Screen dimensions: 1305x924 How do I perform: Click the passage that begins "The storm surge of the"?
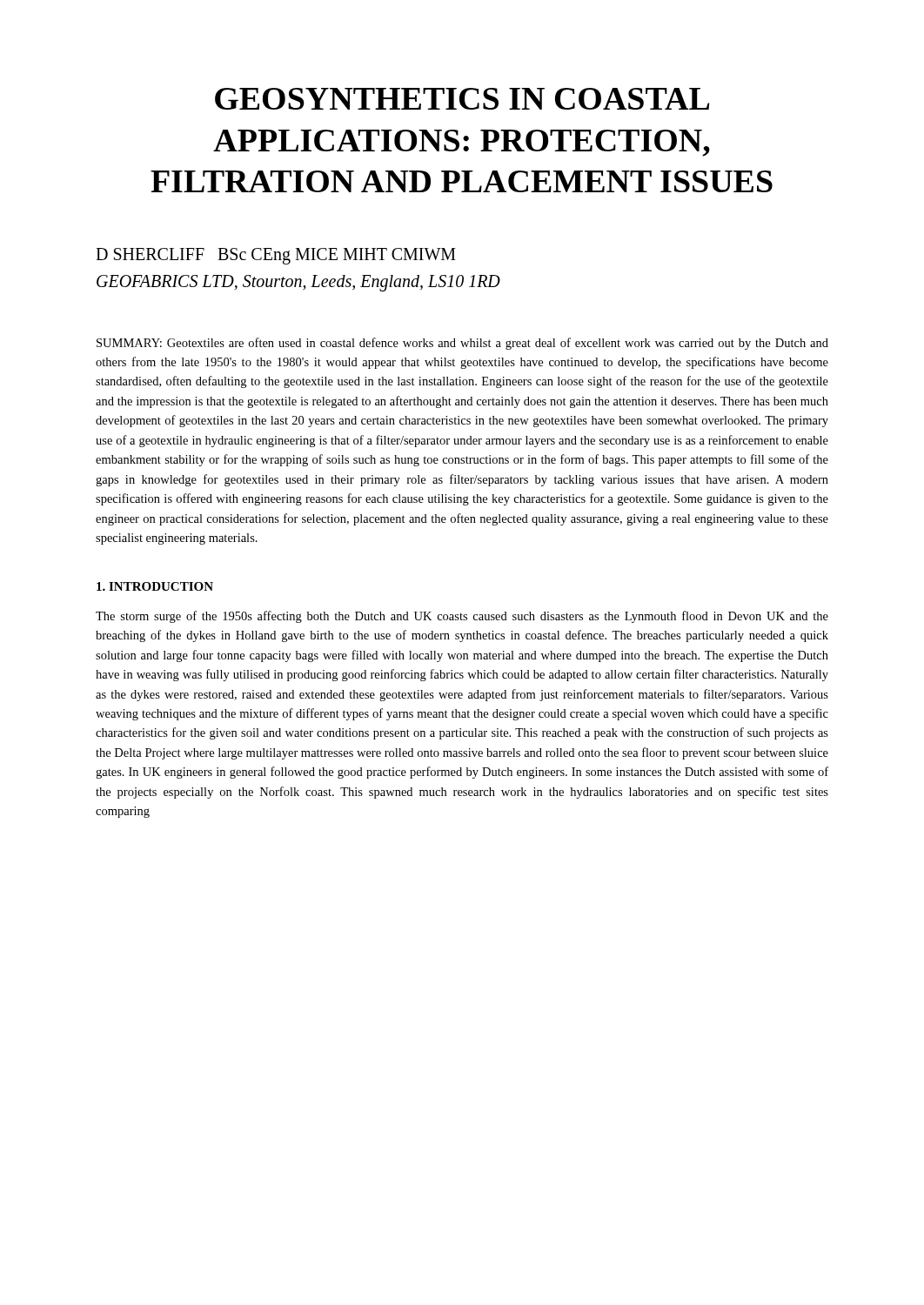coord(462,713)
